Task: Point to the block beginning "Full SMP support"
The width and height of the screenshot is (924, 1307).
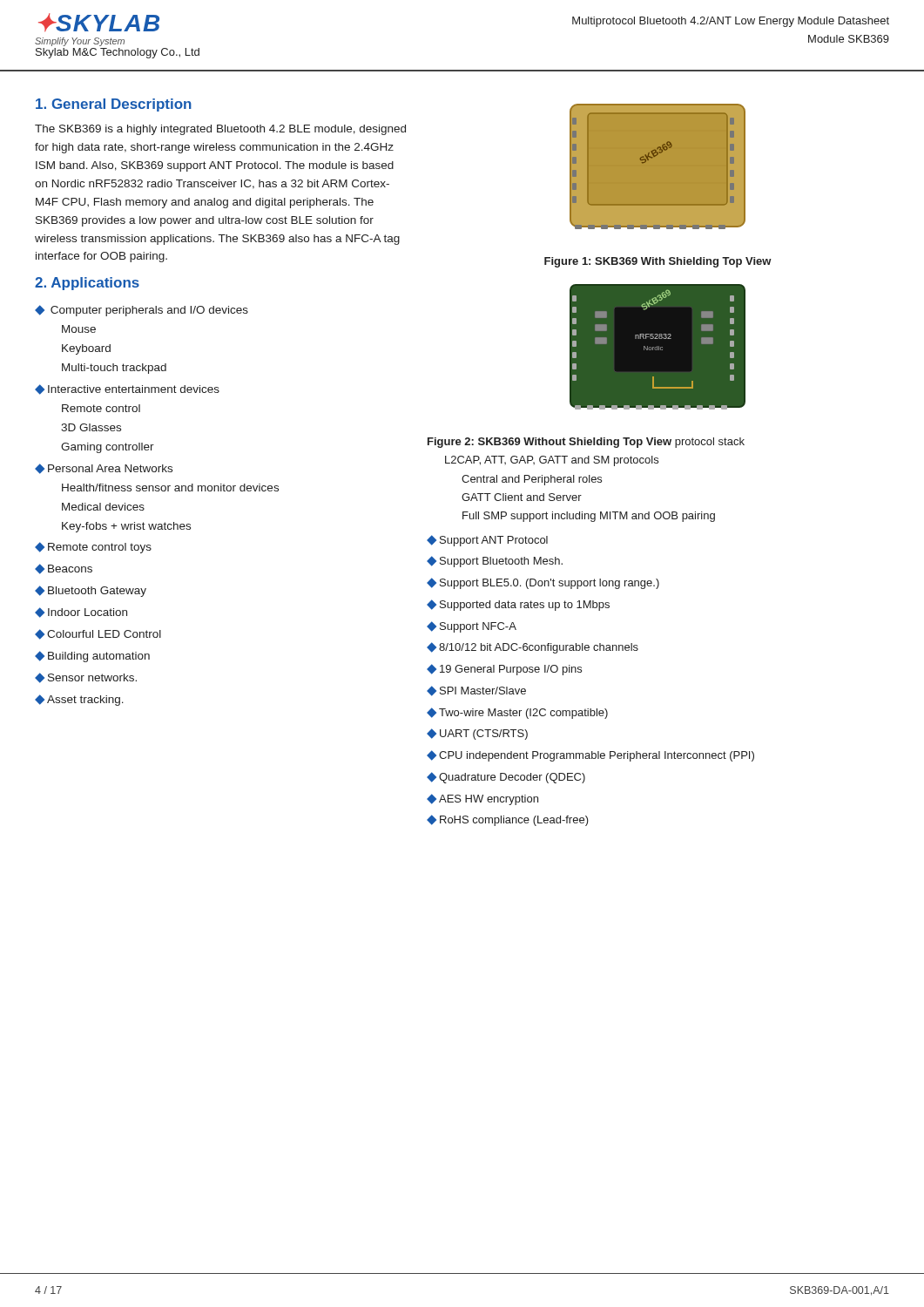Action: [589, 516]
